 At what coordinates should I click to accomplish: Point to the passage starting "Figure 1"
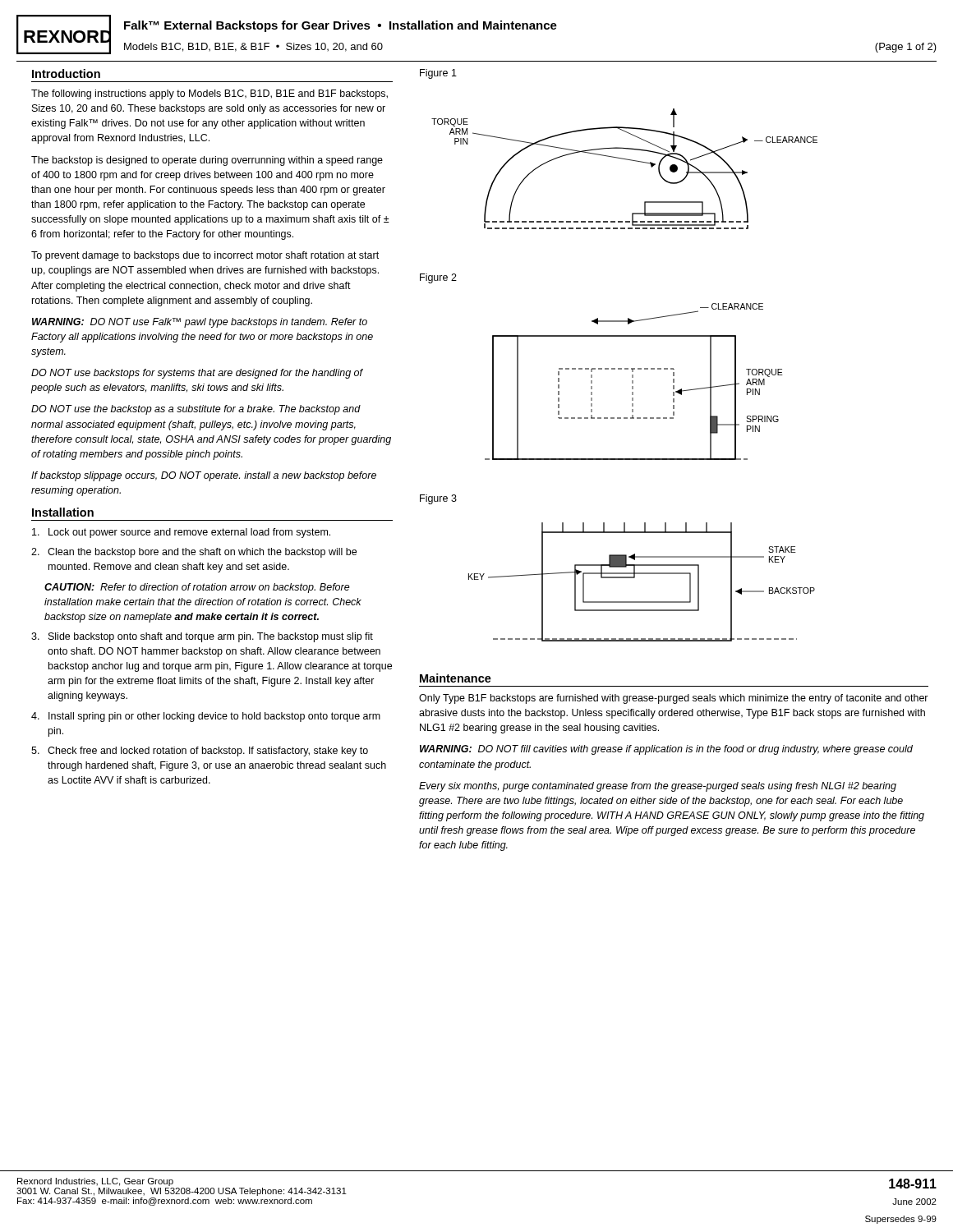(x=438, y=73)
